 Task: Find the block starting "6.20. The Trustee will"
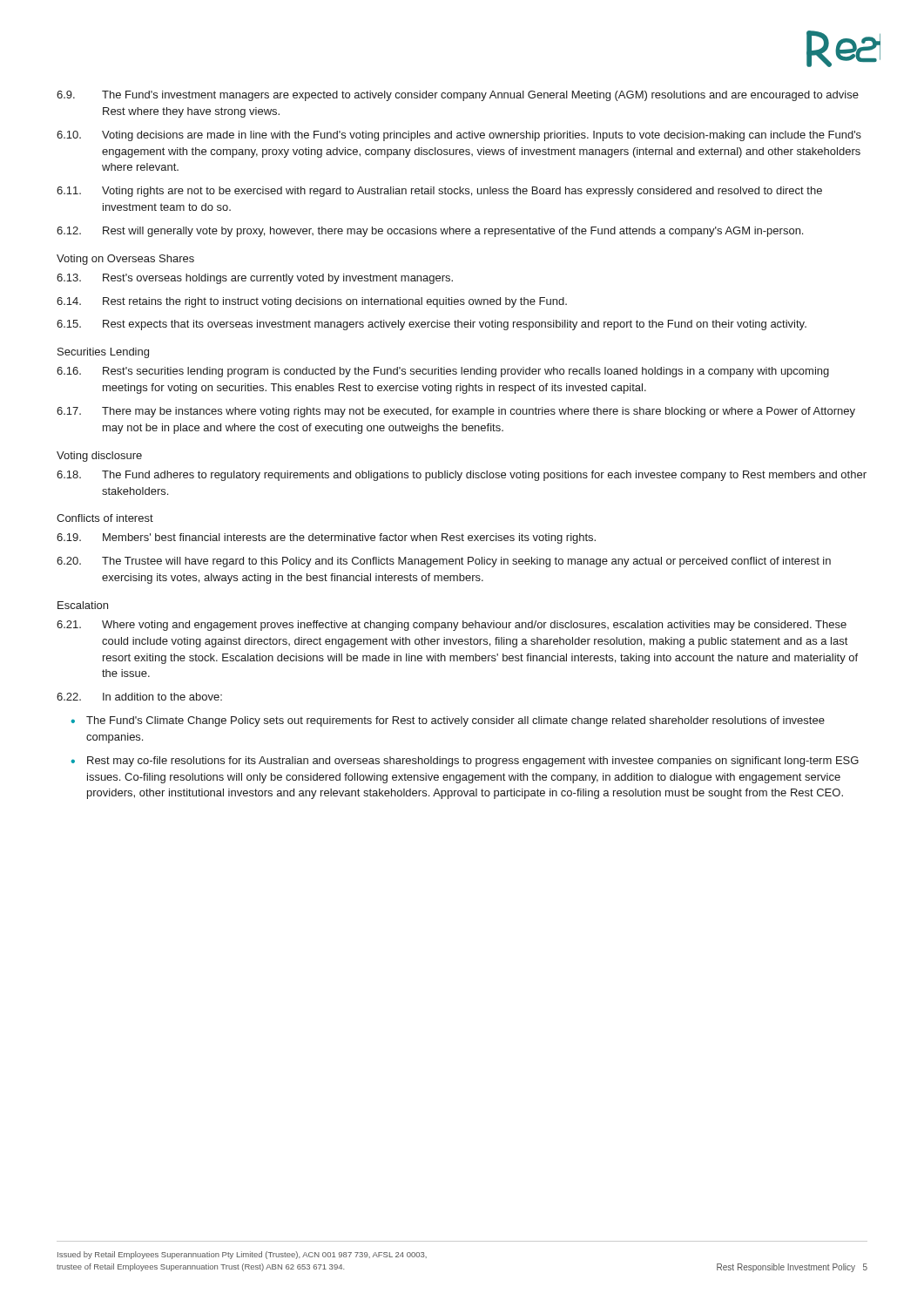[x=462, y=570]
